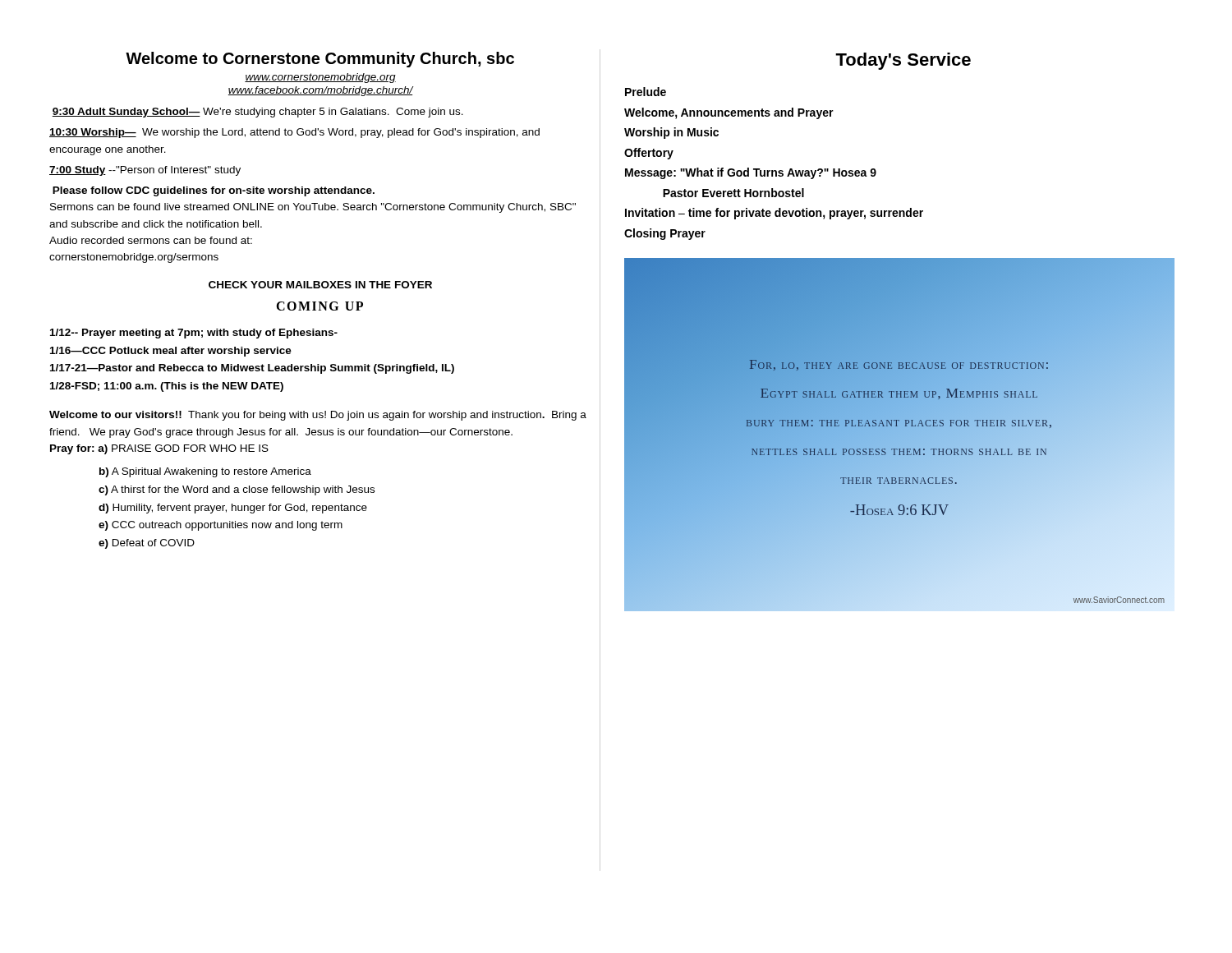Find the block on this page that starts "1/28-FSD; 11:00 a.m. (This"

(x=167, y=386)
